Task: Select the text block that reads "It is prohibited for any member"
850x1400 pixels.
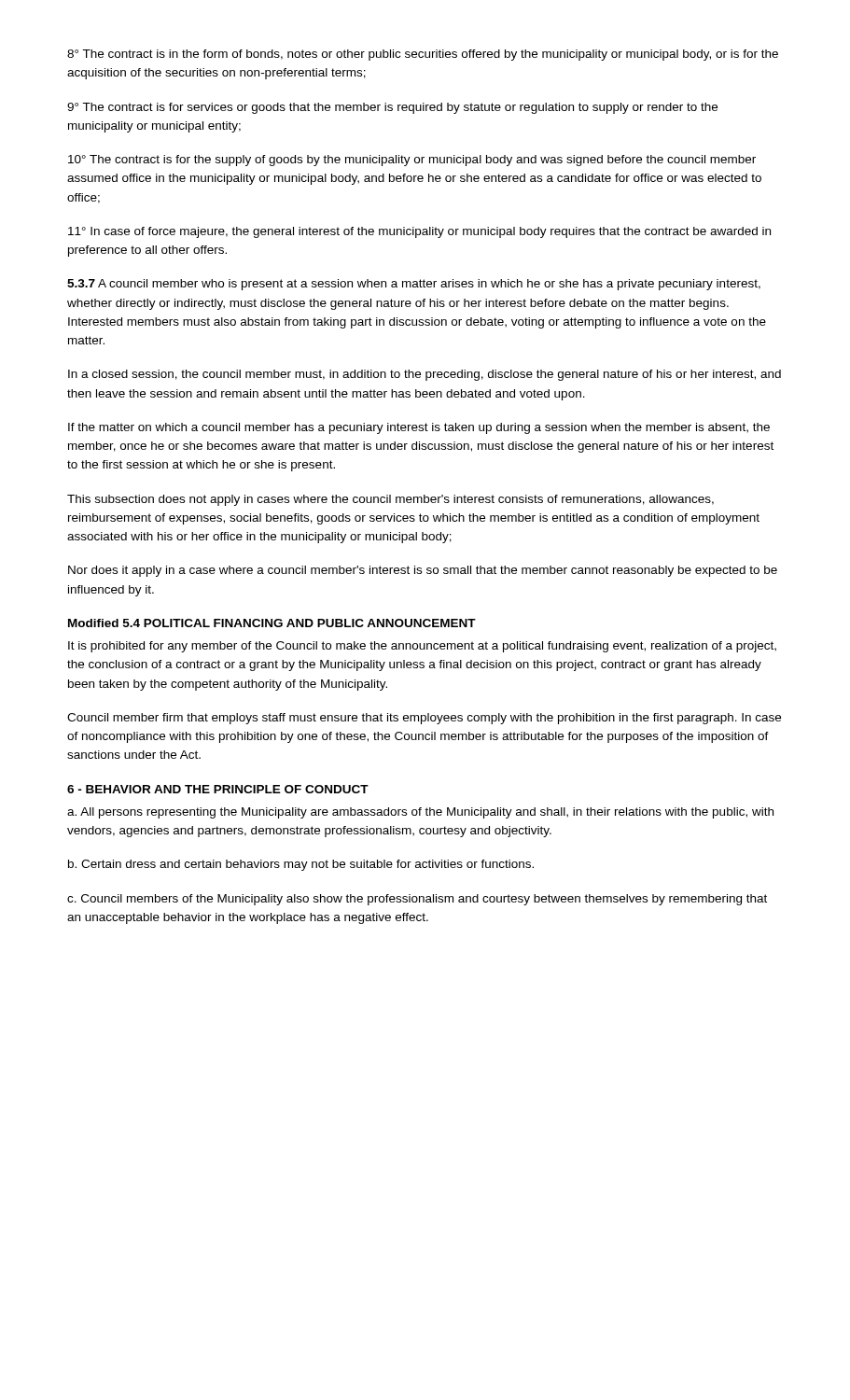Action: 422,664
